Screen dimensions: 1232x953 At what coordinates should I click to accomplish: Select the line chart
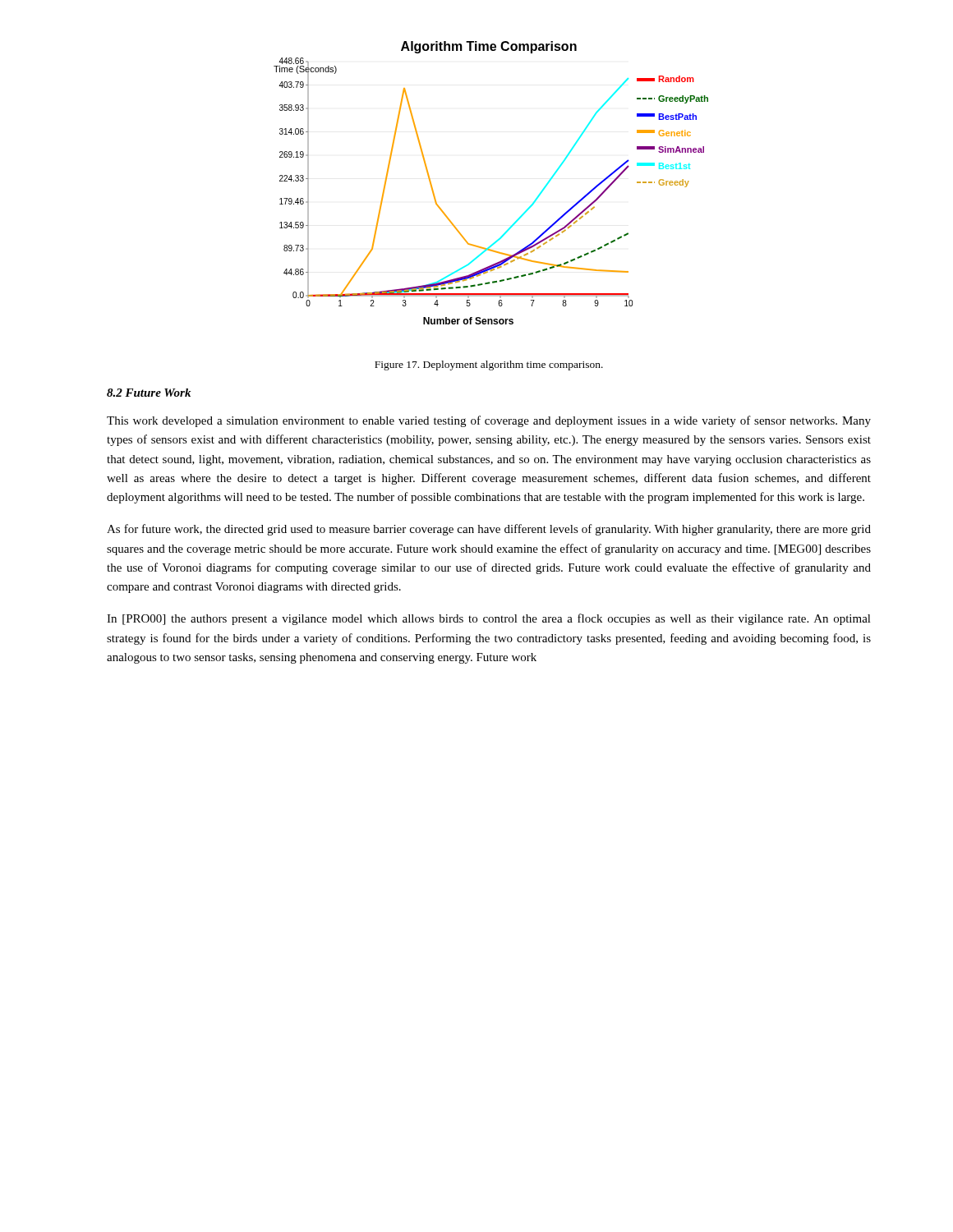coord(489,193)
